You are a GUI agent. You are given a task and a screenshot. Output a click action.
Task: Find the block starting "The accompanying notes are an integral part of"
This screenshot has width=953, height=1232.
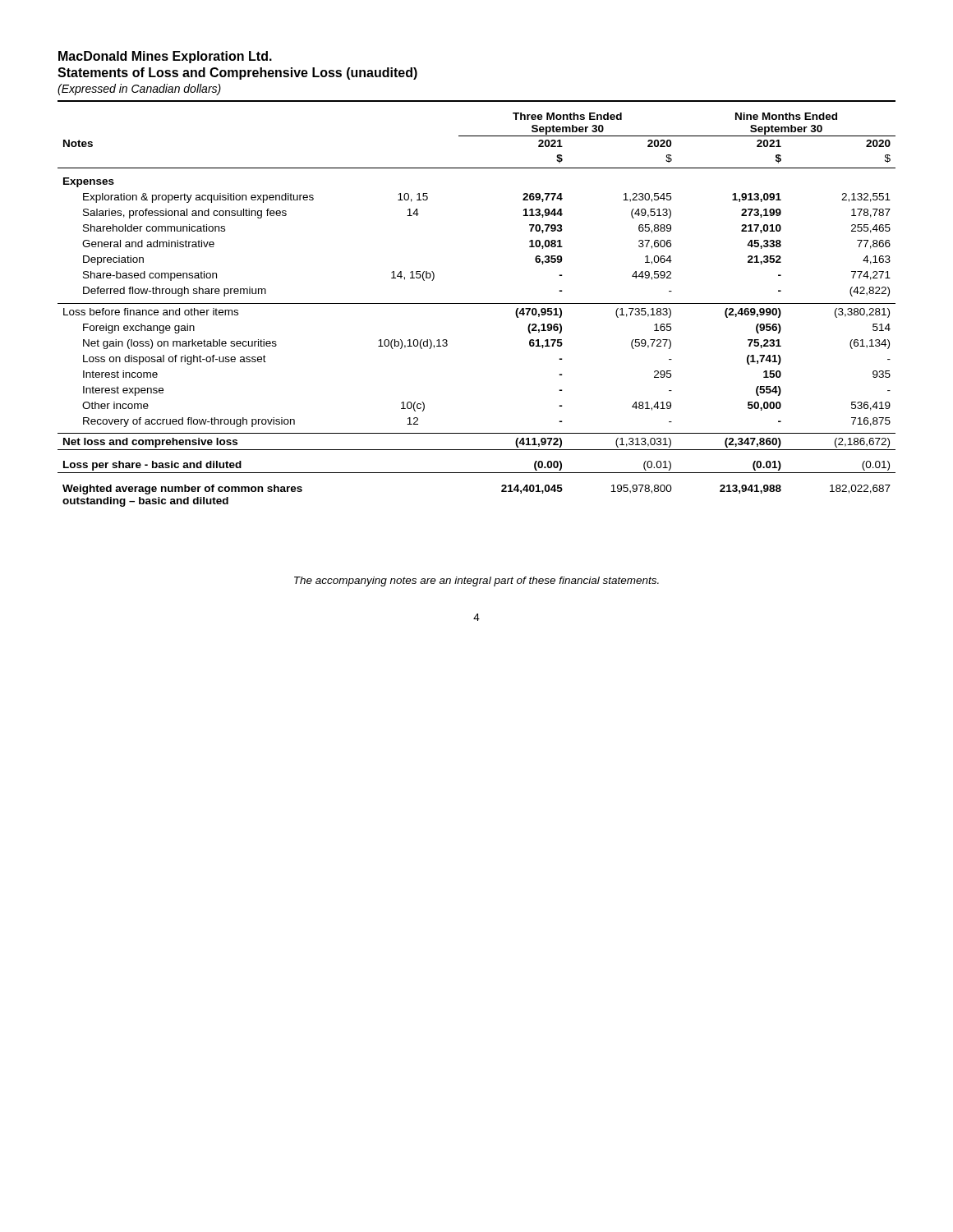476,580
